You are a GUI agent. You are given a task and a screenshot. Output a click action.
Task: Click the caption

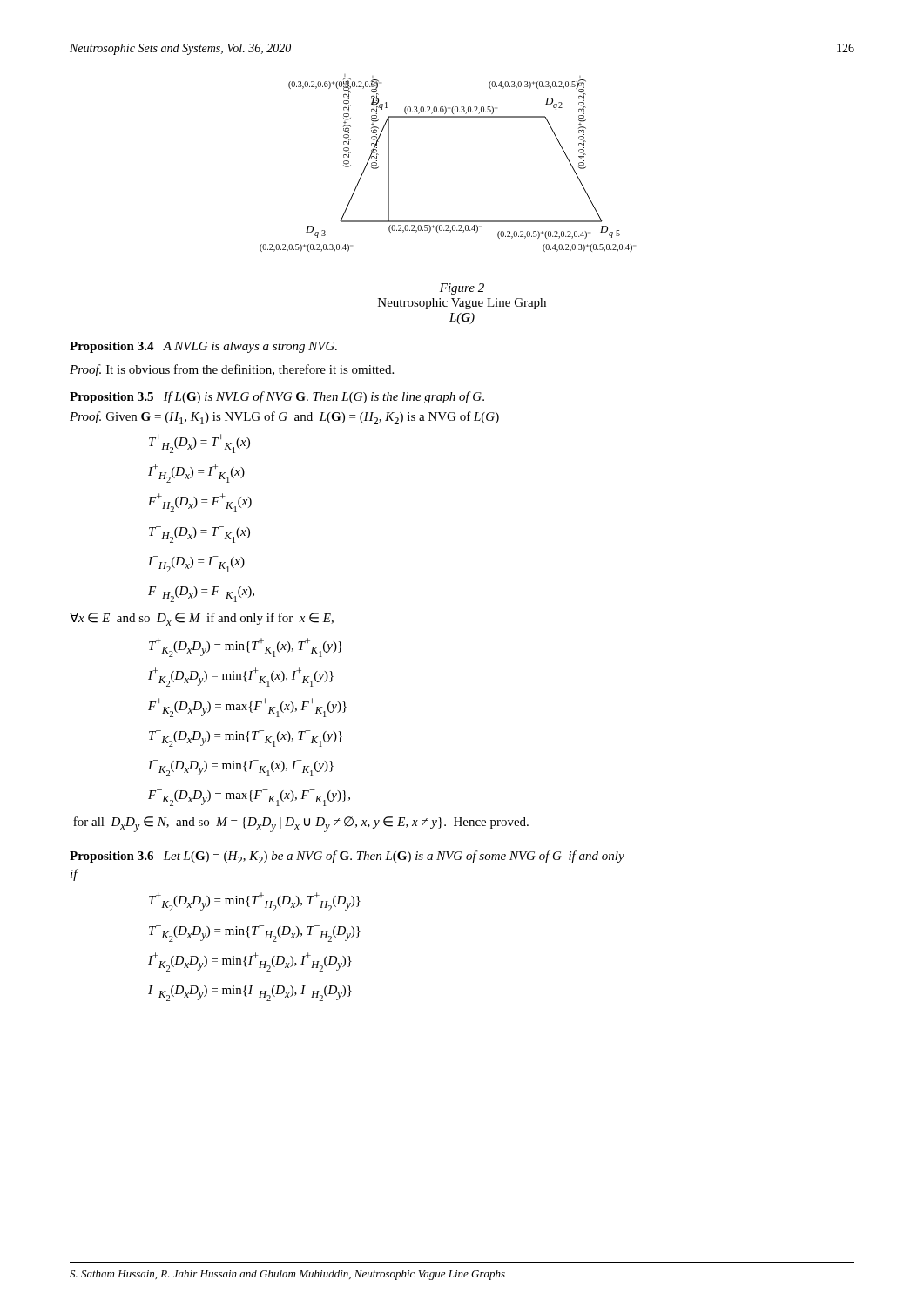[x=462, y=303]
